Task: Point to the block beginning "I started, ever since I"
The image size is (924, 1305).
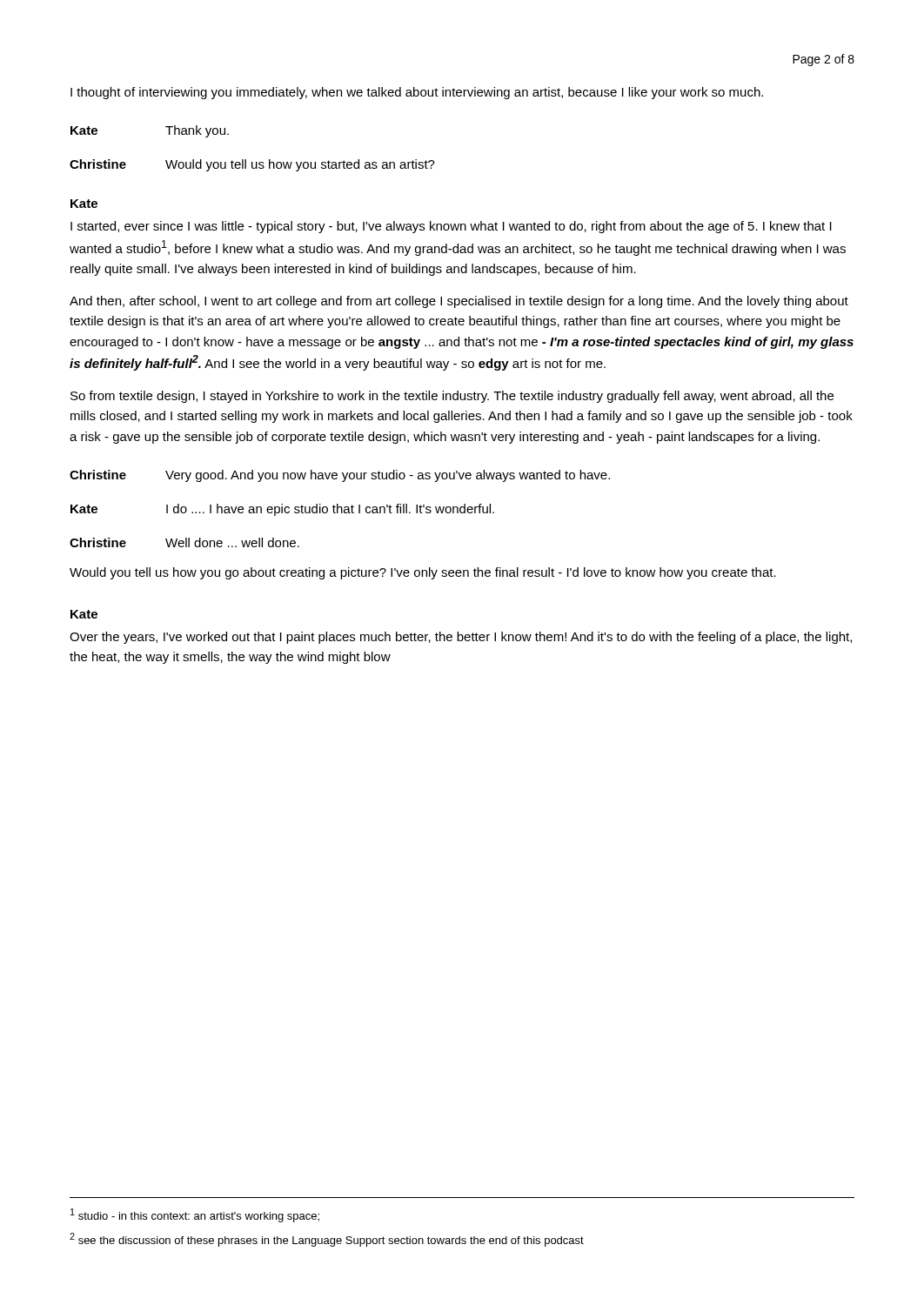Action: click(458, 247)
